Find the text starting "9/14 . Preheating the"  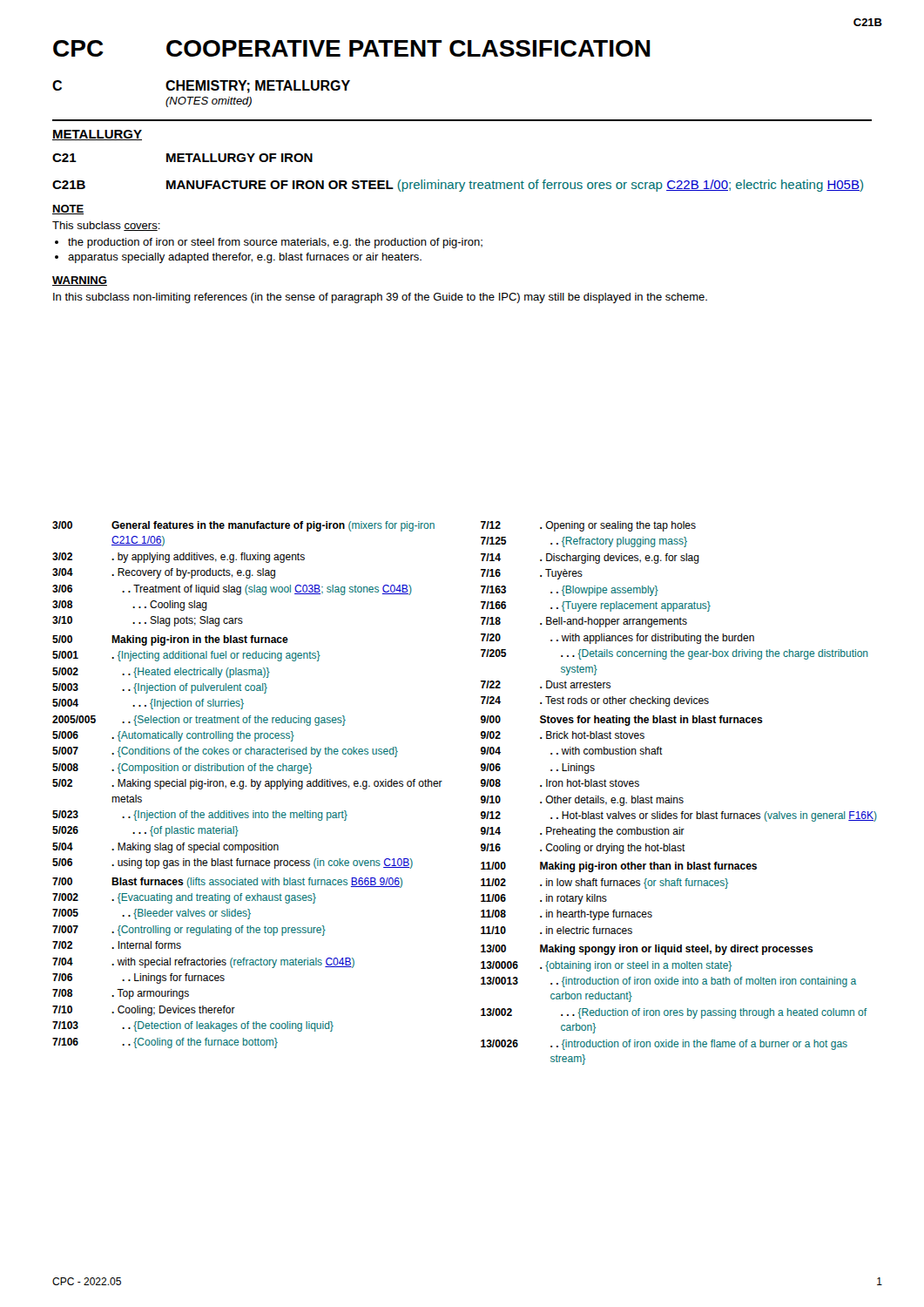(681, 832)
